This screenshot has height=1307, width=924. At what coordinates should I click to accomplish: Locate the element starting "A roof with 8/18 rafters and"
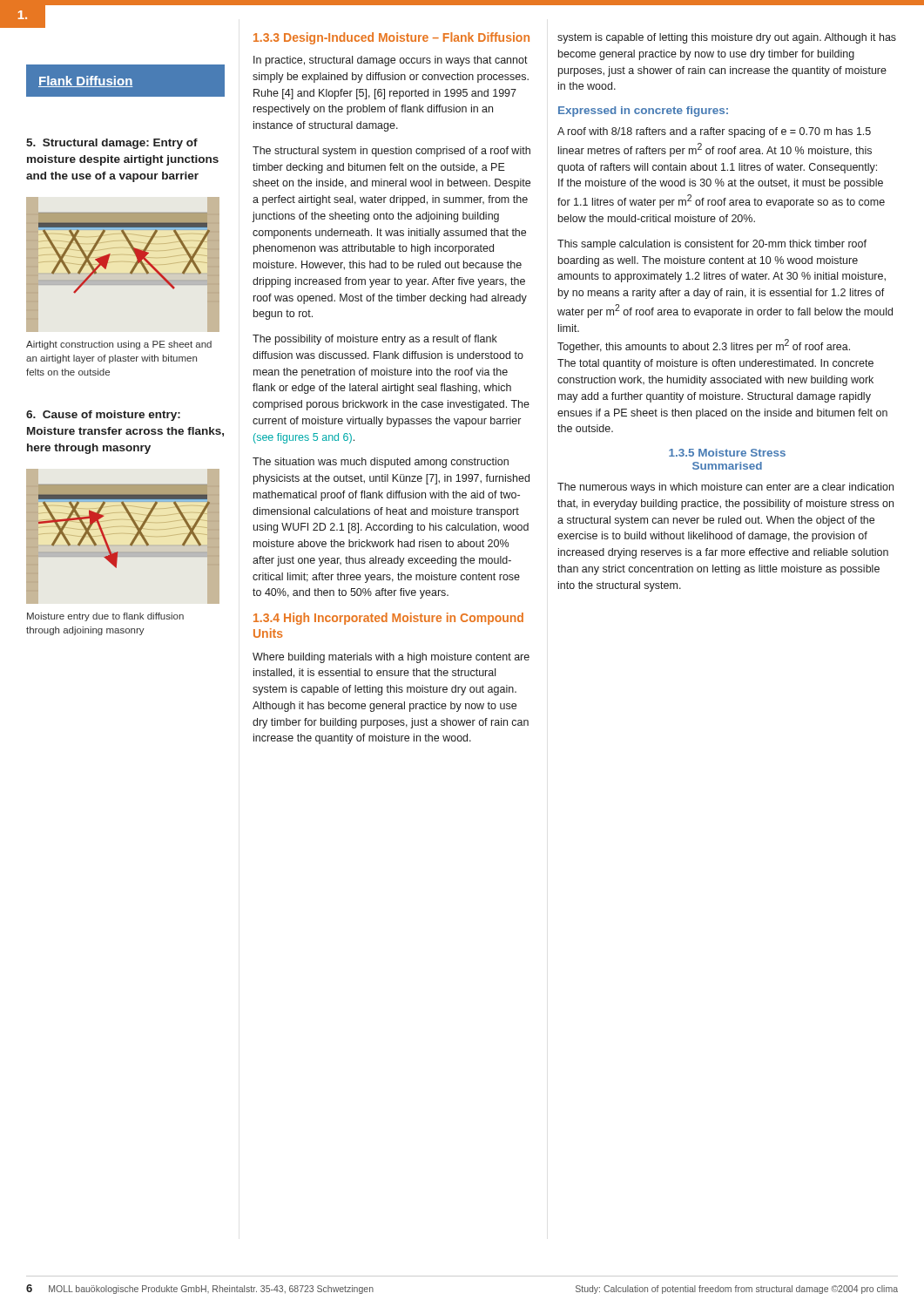tap(721, 175)
